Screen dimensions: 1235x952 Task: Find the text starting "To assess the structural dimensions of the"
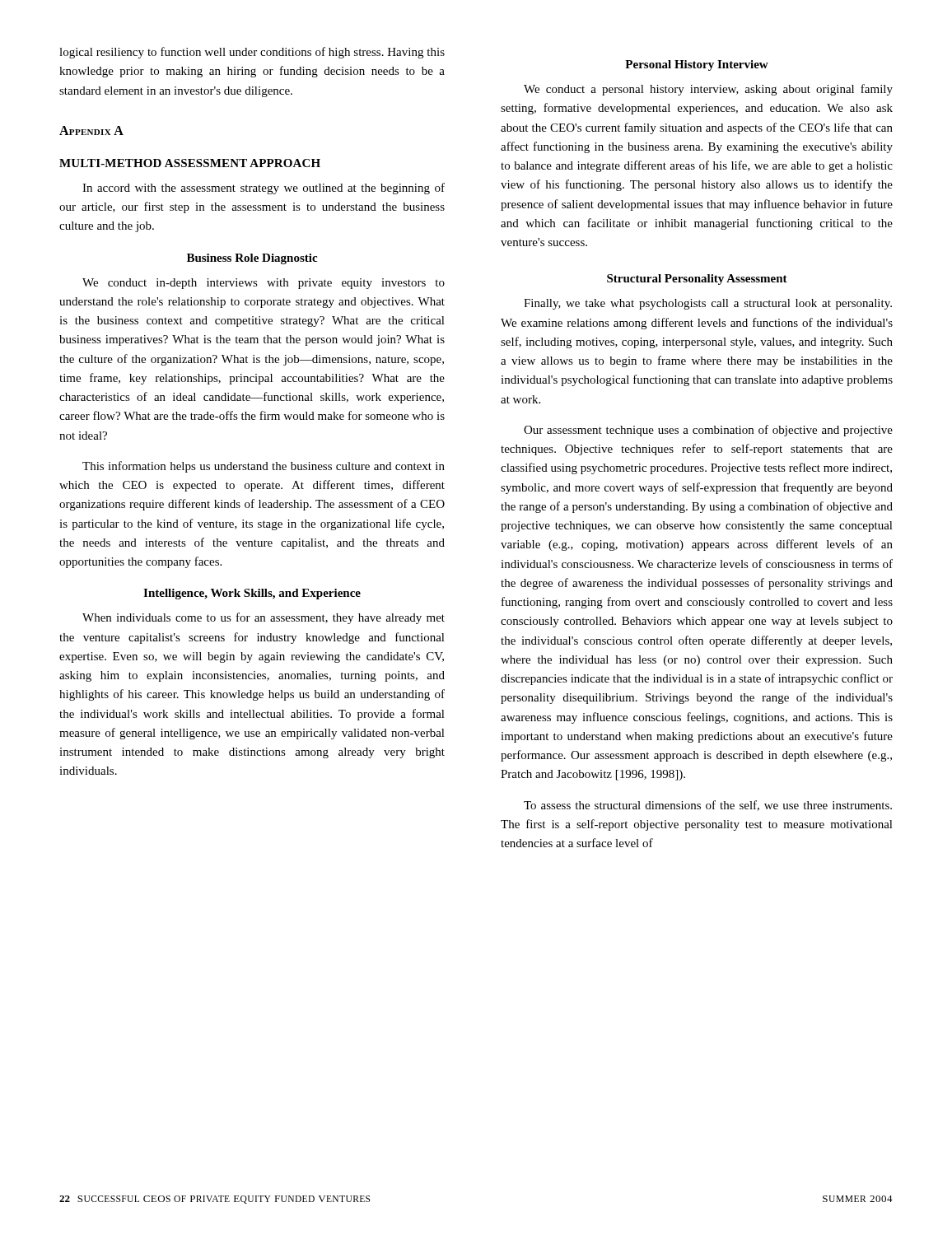(x=697, y=824)
